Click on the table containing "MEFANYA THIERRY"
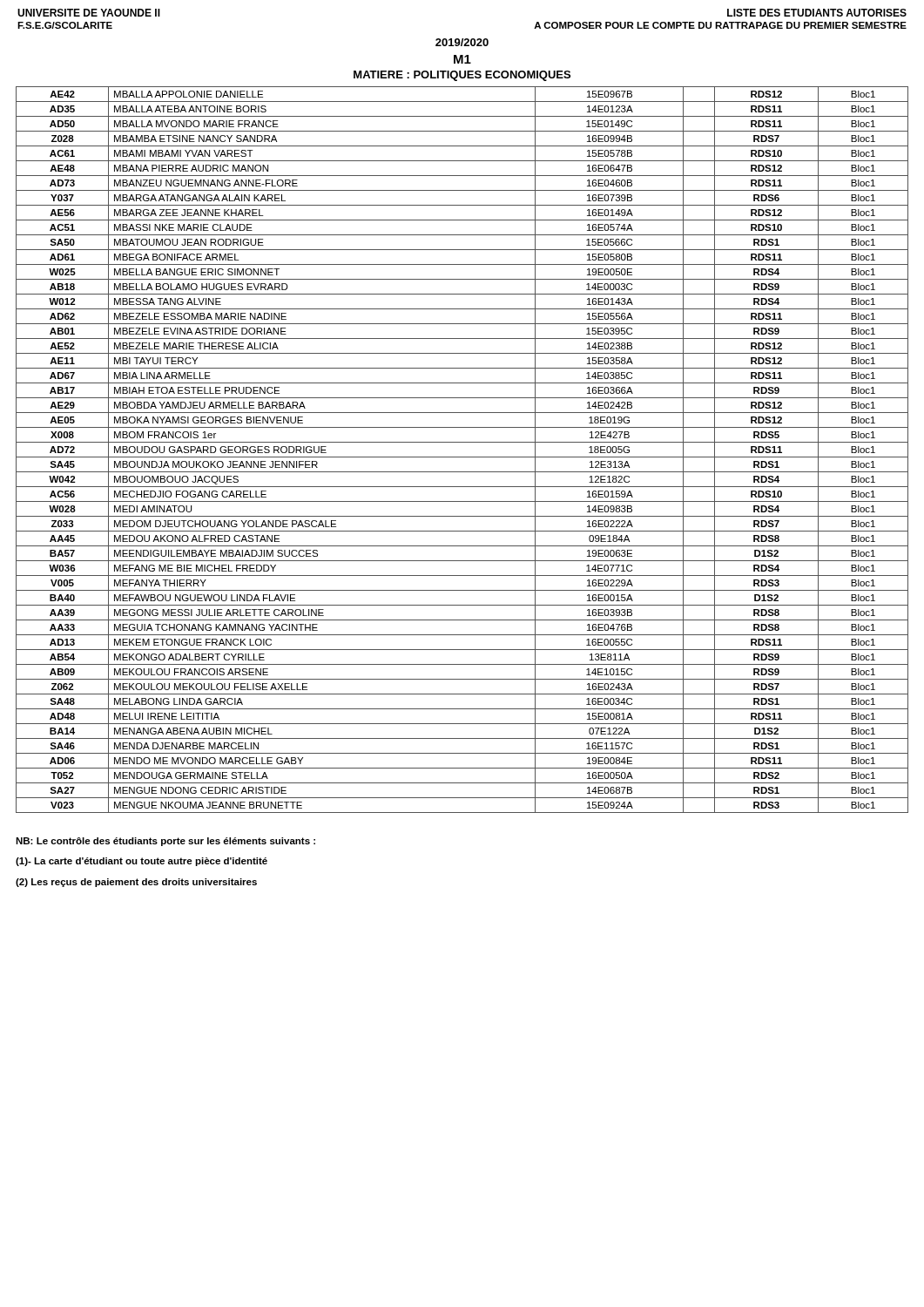Screen dimensions: 1307x924 [462, 450]
